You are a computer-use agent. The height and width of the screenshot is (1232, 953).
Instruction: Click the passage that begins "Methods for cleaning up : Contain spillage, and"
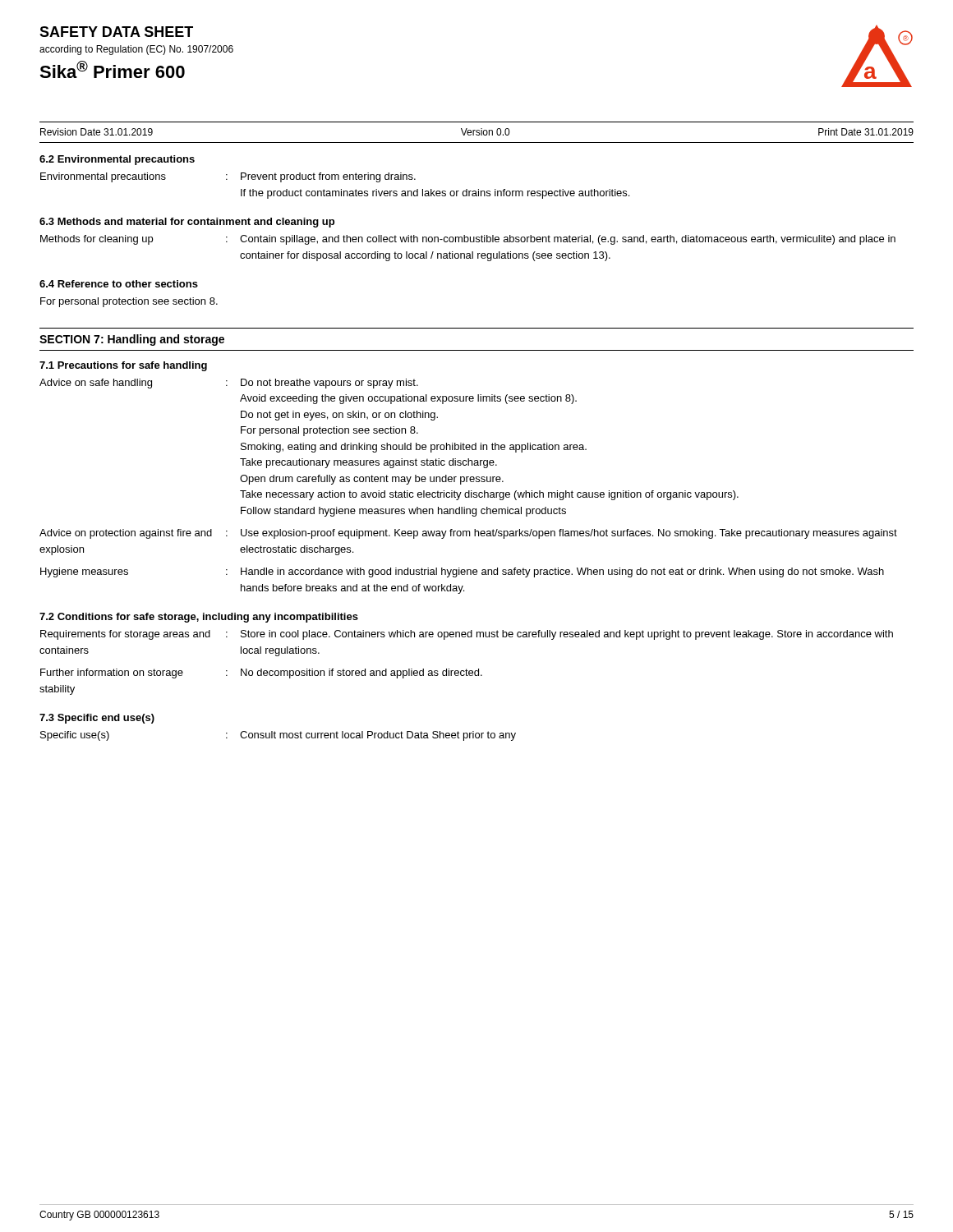pyautogui.click(x=476, y=247)
